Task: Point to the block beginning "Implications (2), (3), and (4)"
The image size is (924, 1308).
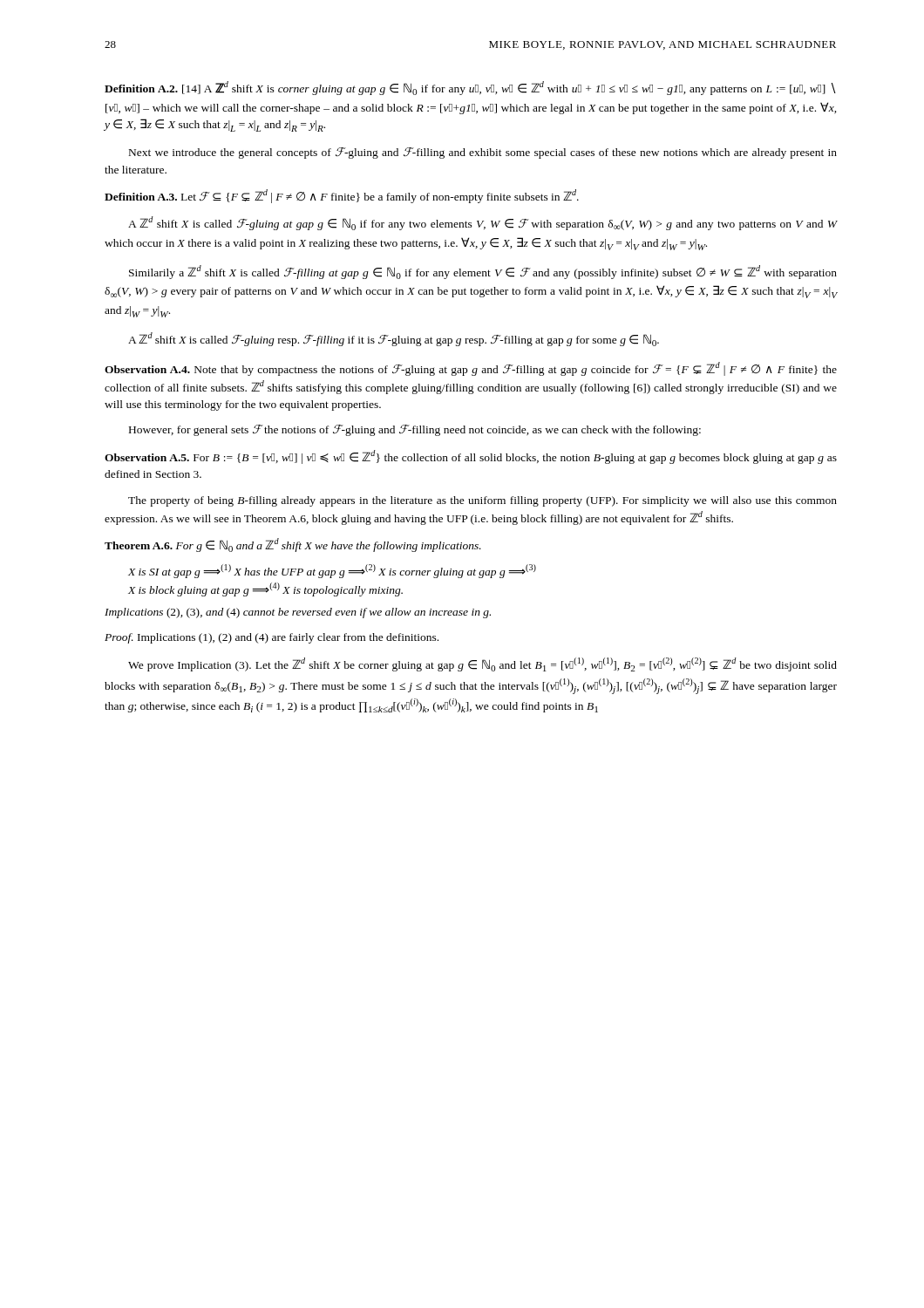Action: 298,612
